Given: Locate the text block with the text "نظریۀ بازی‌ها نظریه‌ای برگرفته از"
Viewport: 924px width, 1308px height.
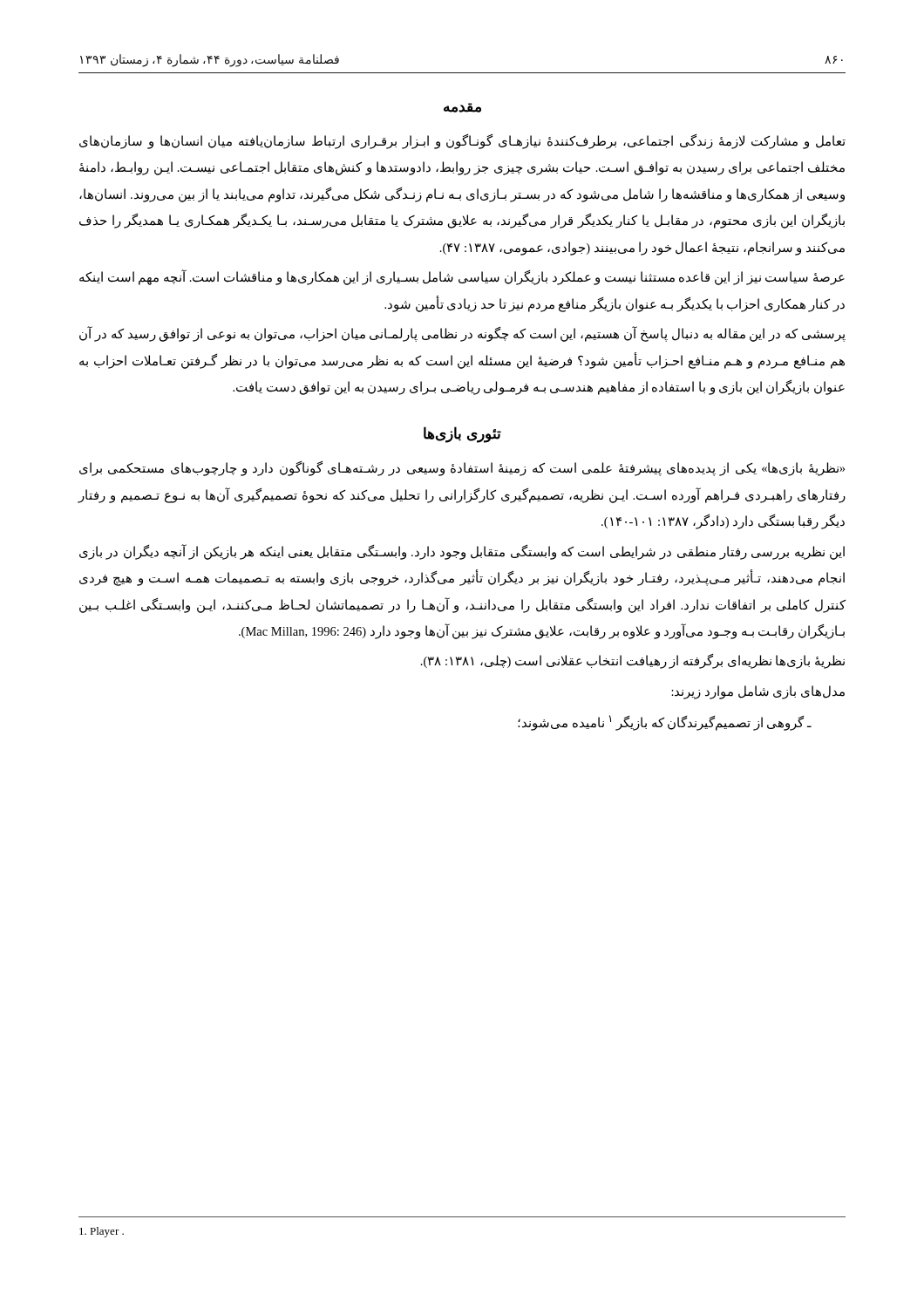Looking at the screenshot, I should [x=462, y=662].
